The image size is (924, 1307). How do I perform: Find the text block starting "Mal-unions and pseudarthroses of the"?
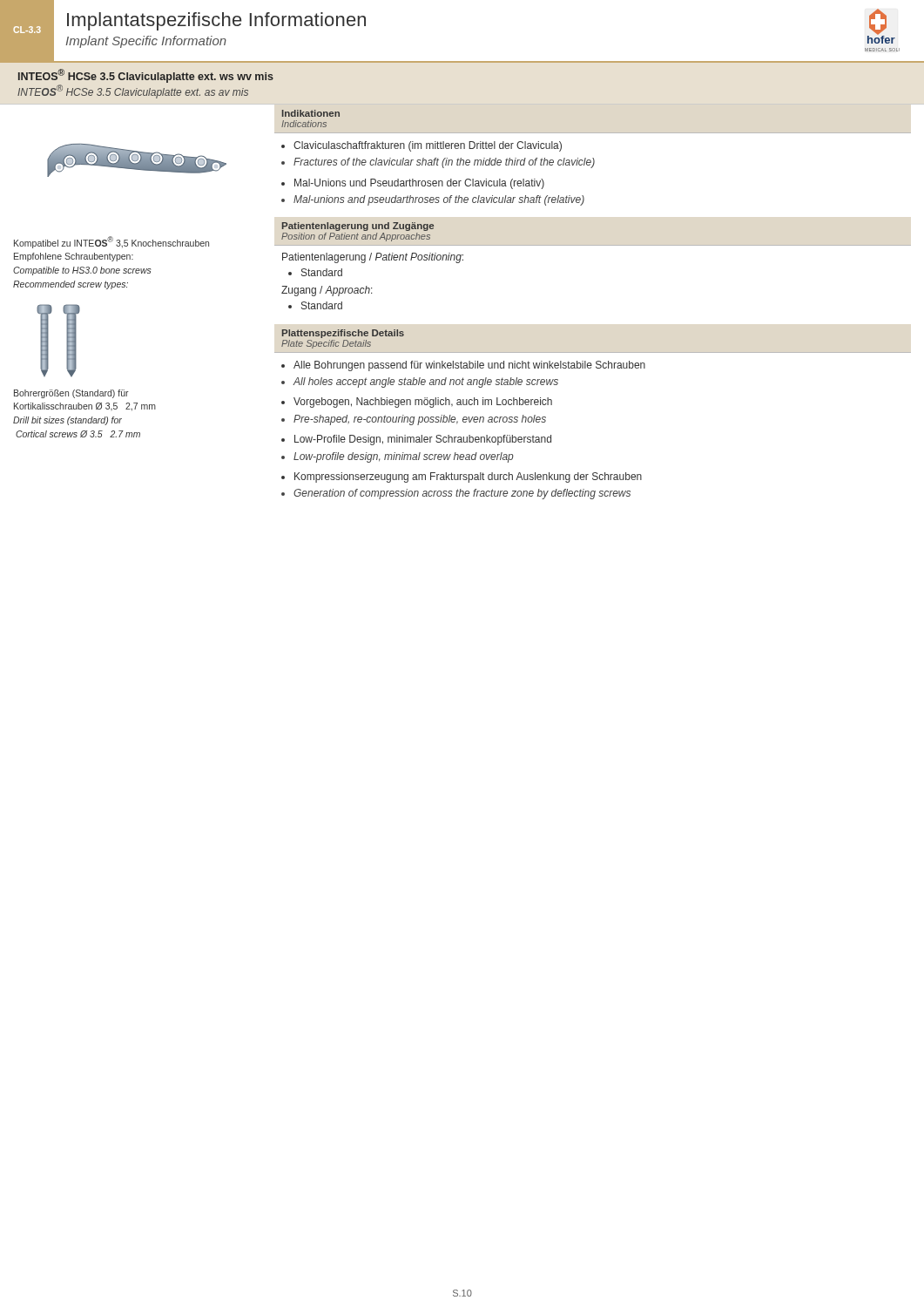(x=439, y=200)
